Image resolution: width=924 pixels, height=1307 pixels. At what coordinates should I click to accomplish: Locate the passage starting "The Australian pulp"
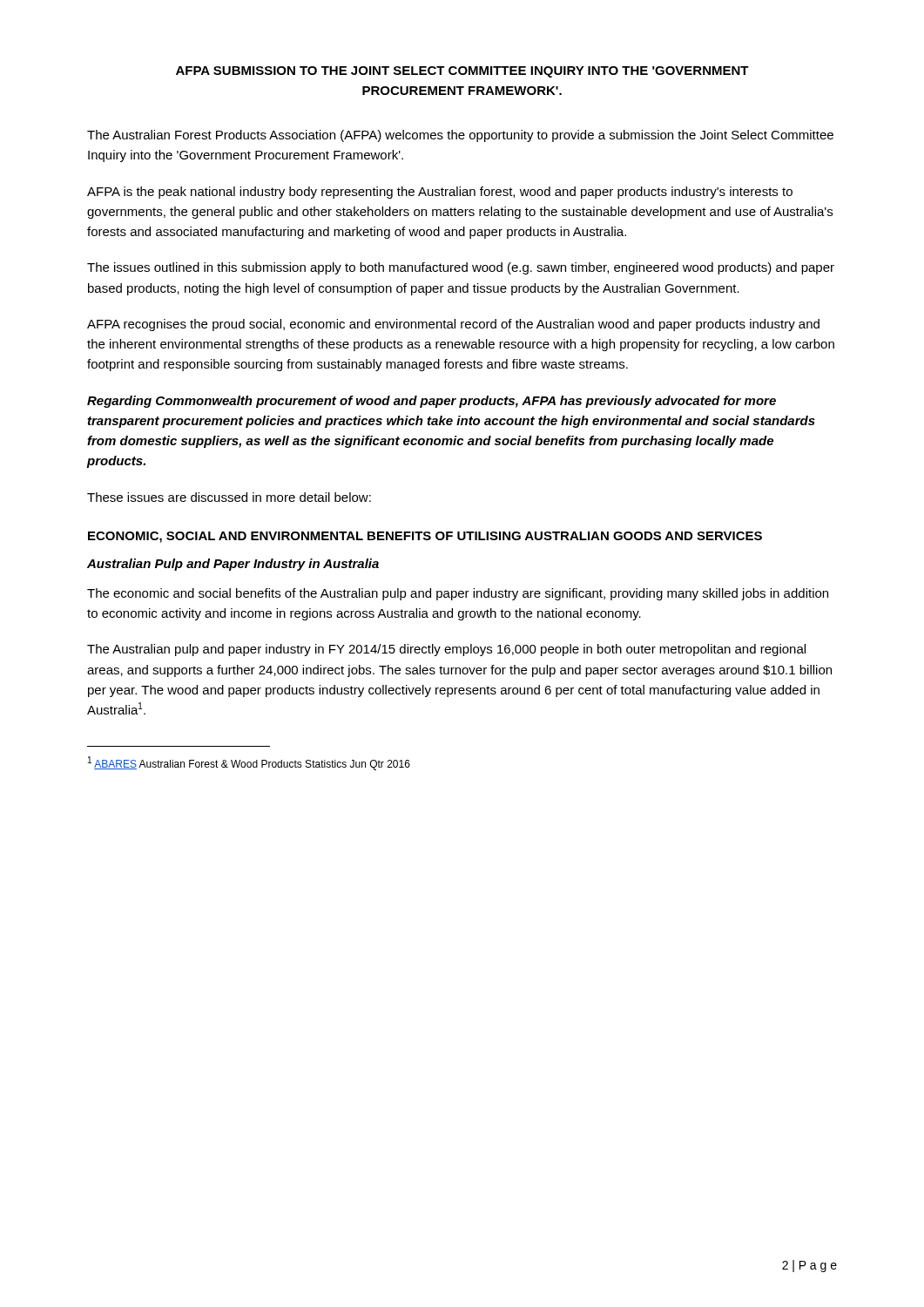pos(460,679)
